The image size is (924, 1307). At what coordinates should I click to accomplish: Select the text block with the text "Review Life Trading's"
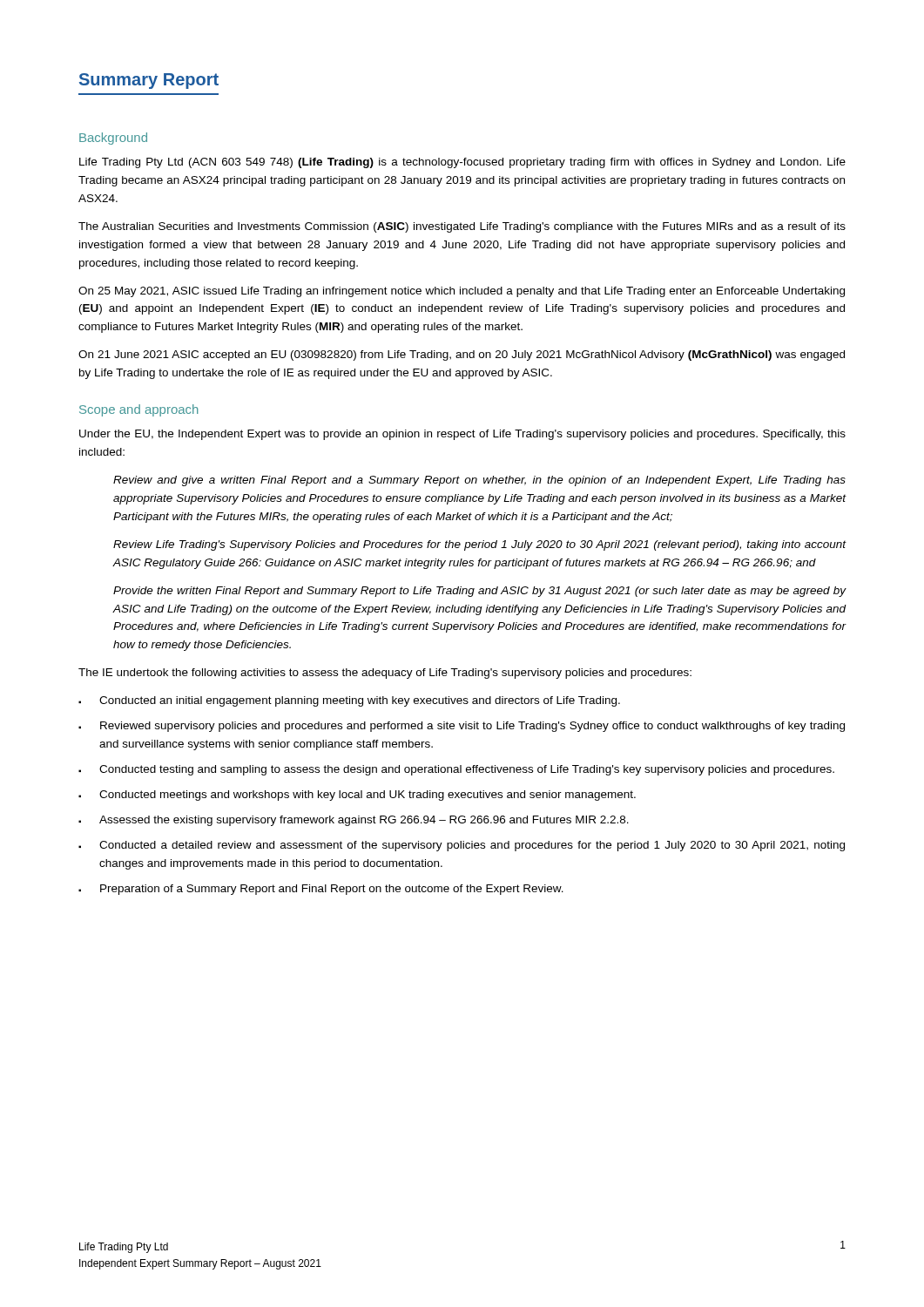point(479,553)
